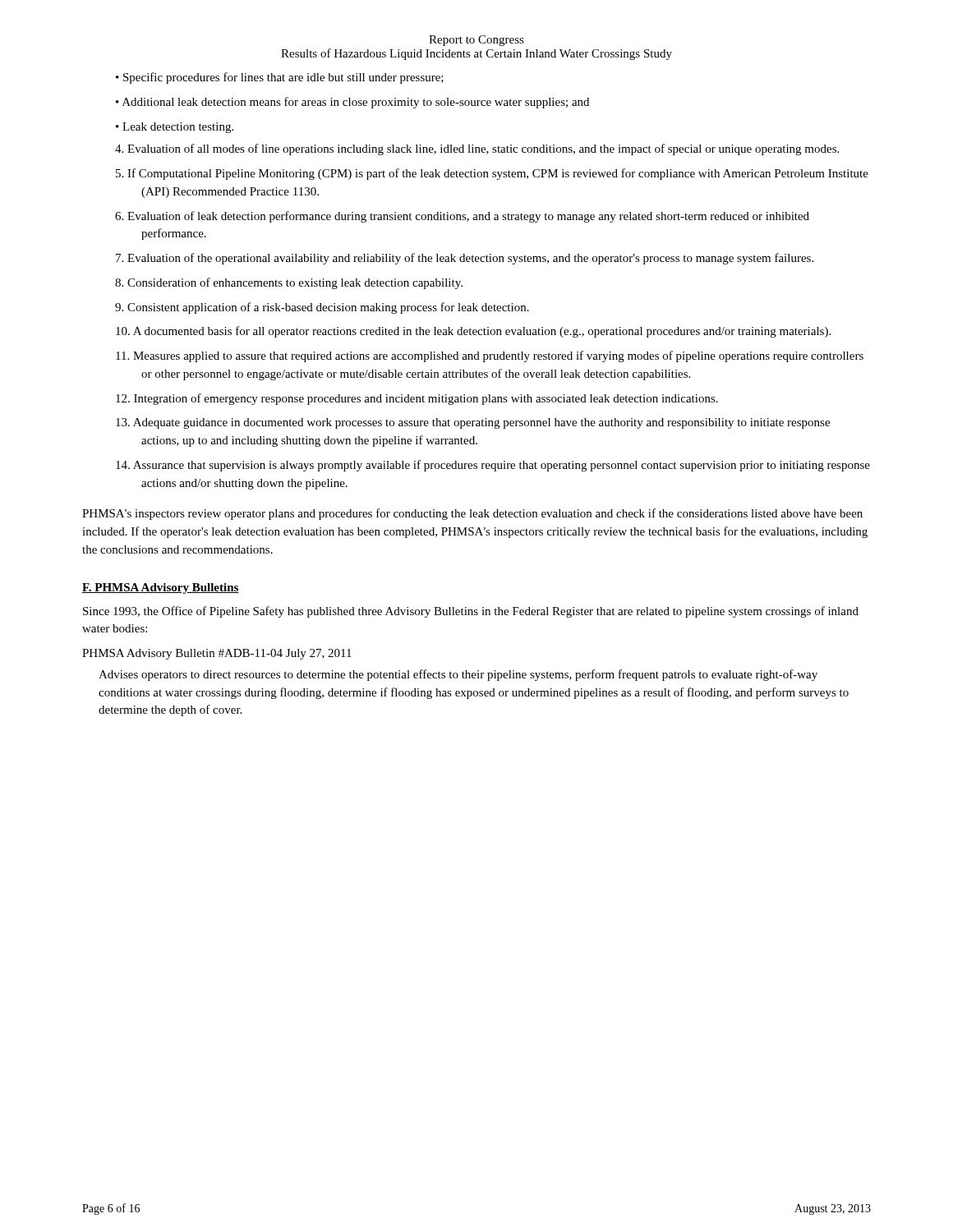Find the text block that says "PHMSA's inspectors review"
953x1232 pixels.
coord(475,531)
